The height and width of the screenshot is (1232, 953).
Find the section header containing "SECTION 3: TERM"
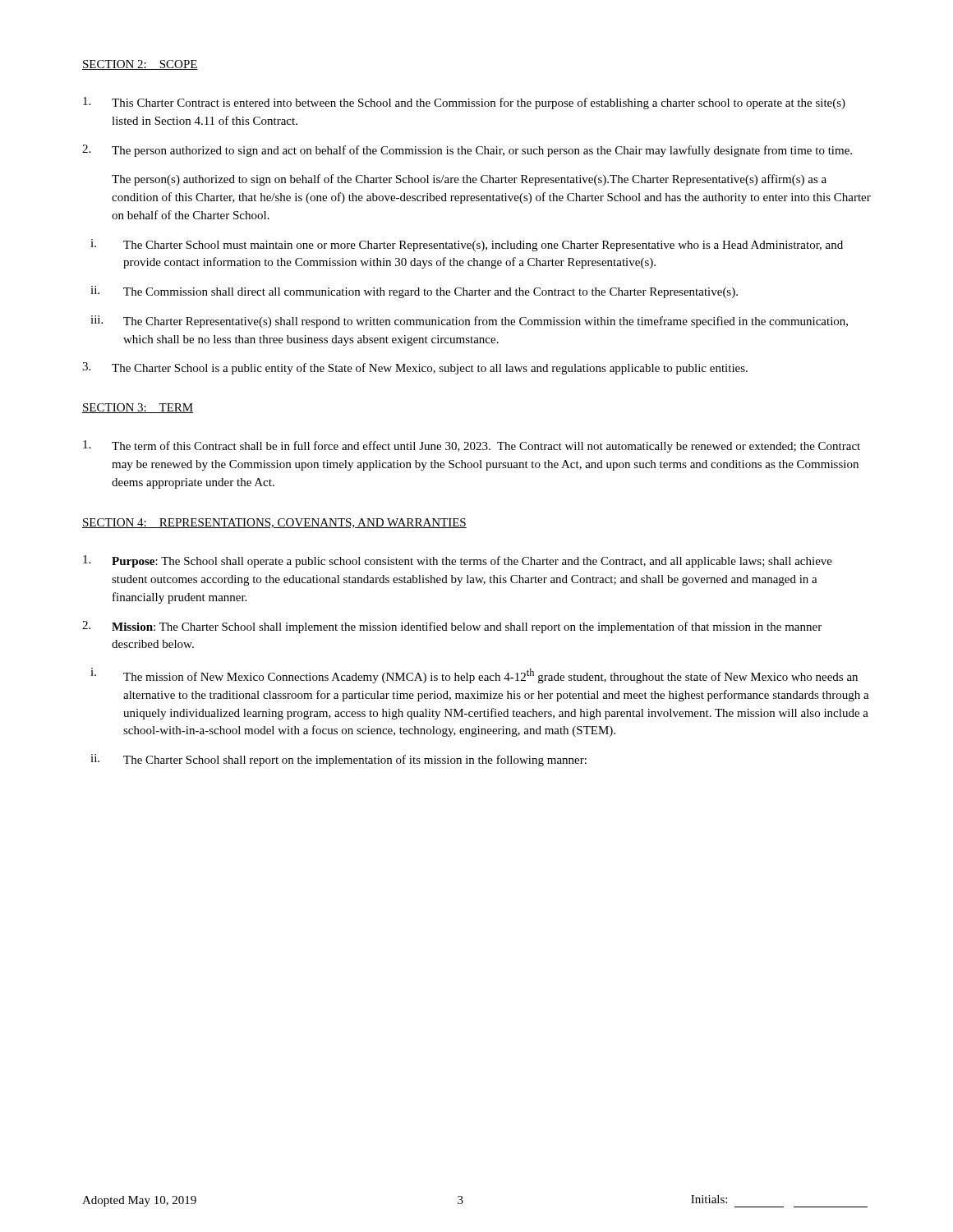(138, 408)
